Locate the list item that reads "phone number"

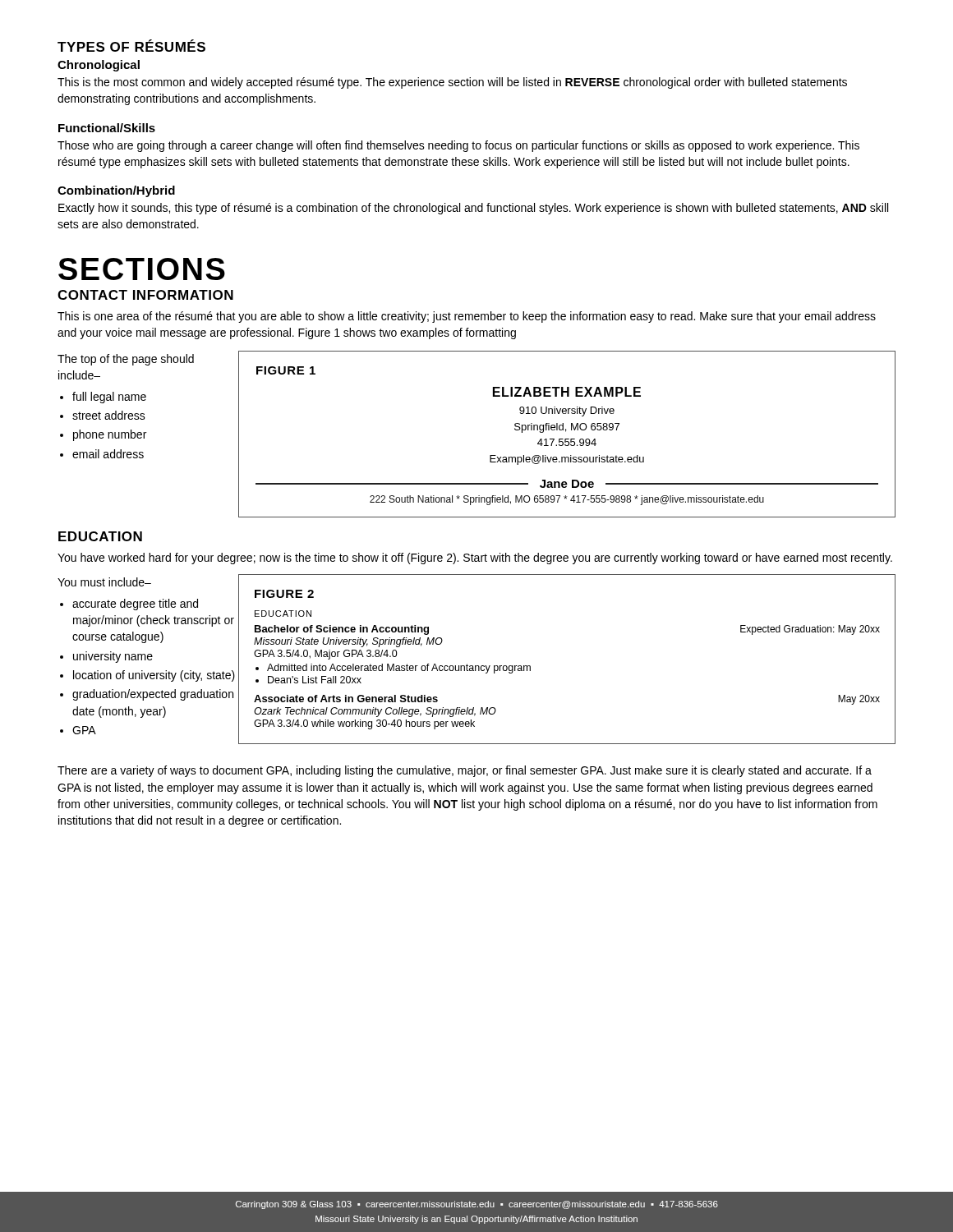coord(109,435)
